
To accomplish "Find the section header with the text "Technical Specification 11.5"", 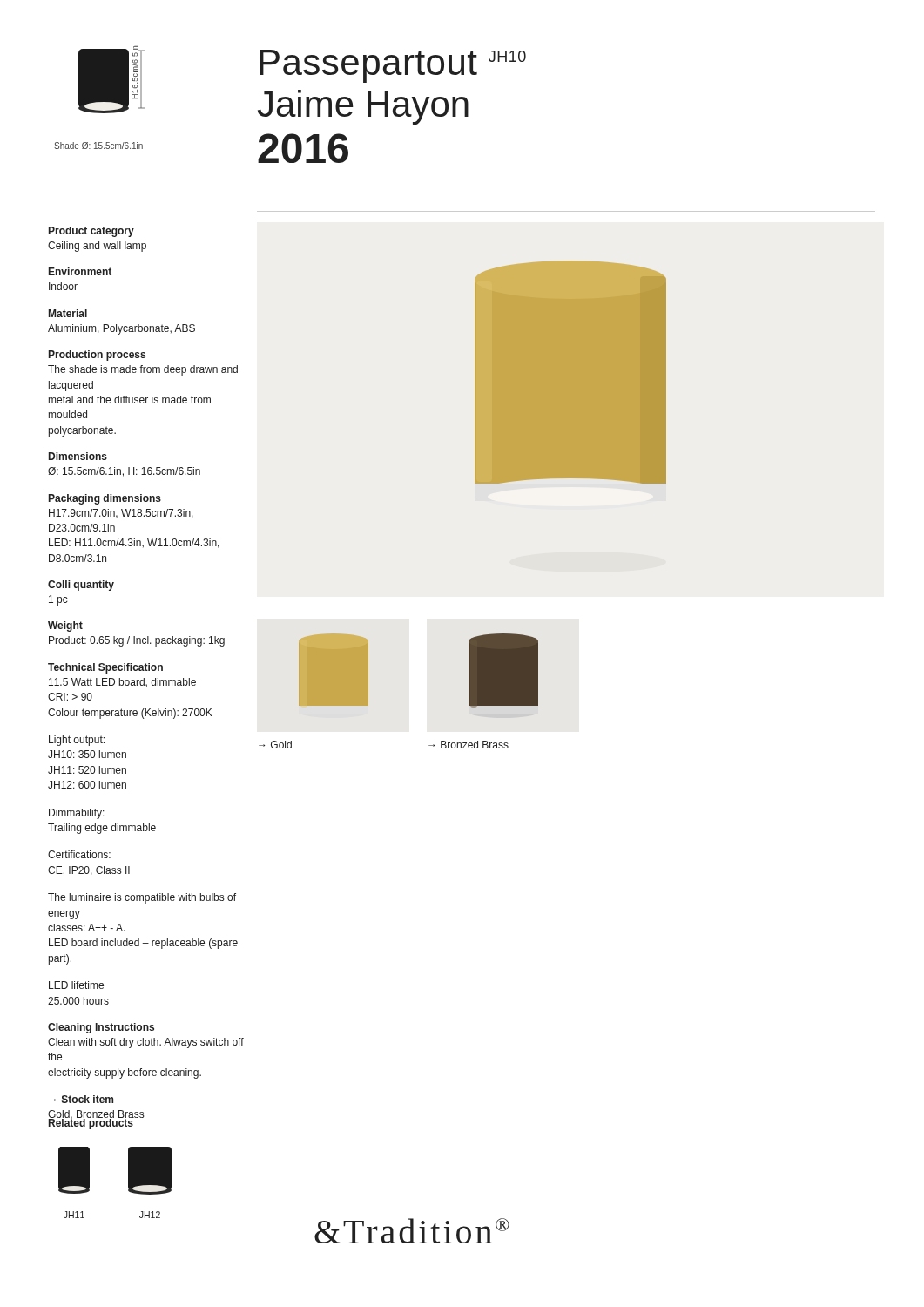I will click(150, 690).
